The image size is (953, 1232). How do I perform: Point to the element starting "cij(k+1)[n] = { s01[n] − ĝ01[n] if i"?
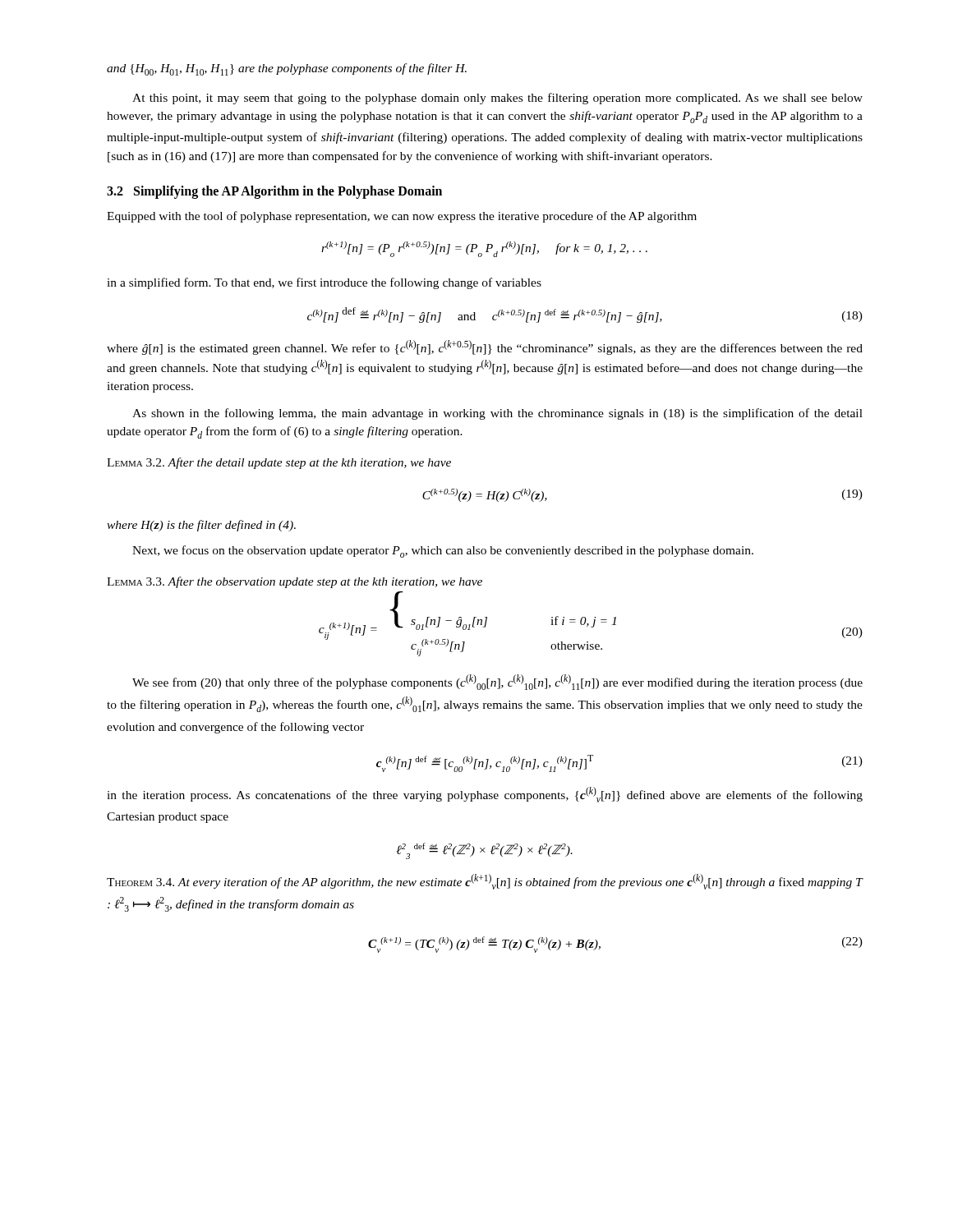pos(546,632)
